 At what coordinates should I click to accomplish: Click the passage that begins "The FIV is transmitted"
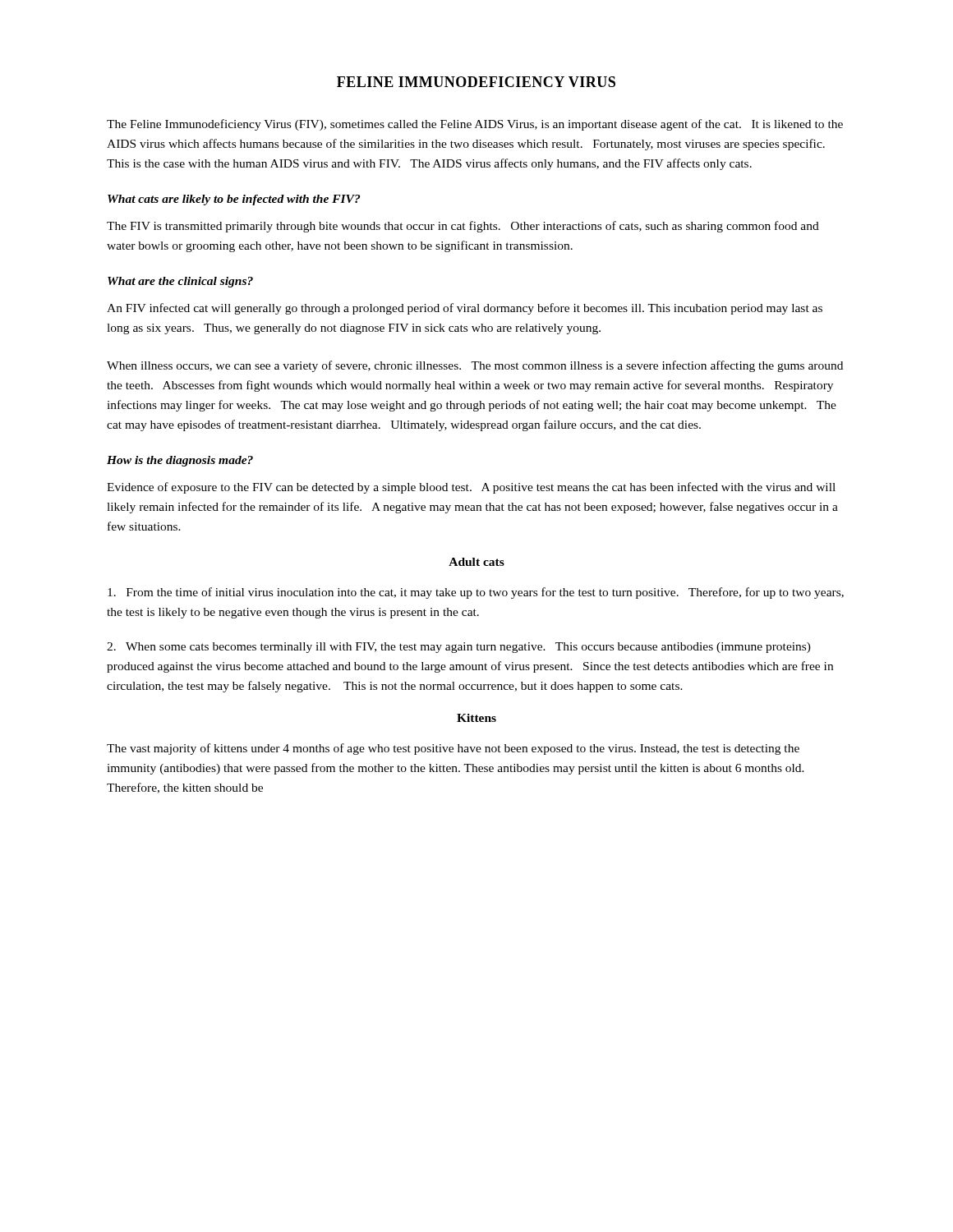(x=463, y=235)
